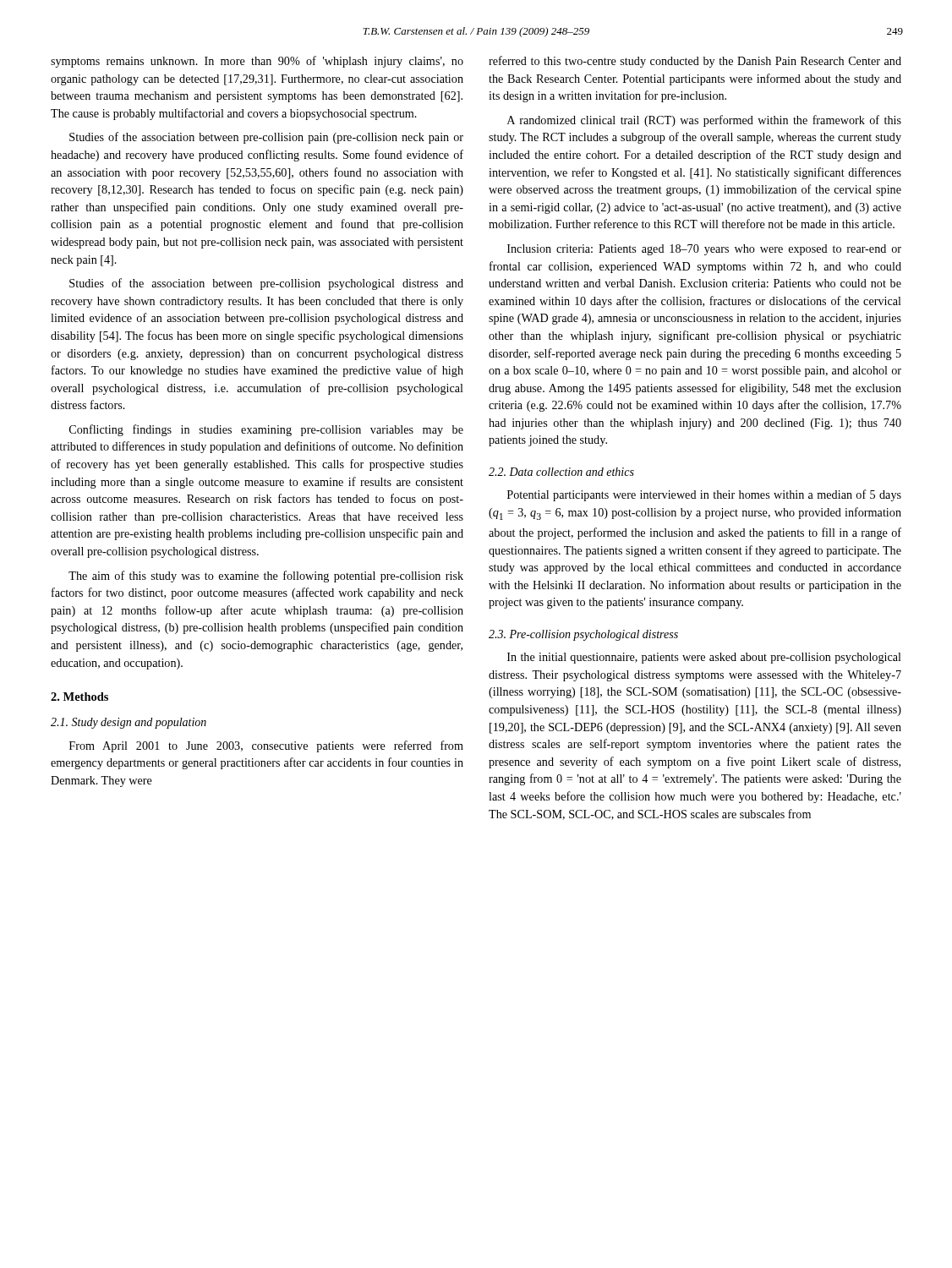Select the text starting "2. Methods"
Viewport: 952px width, 1268px height.
(80, 697)
